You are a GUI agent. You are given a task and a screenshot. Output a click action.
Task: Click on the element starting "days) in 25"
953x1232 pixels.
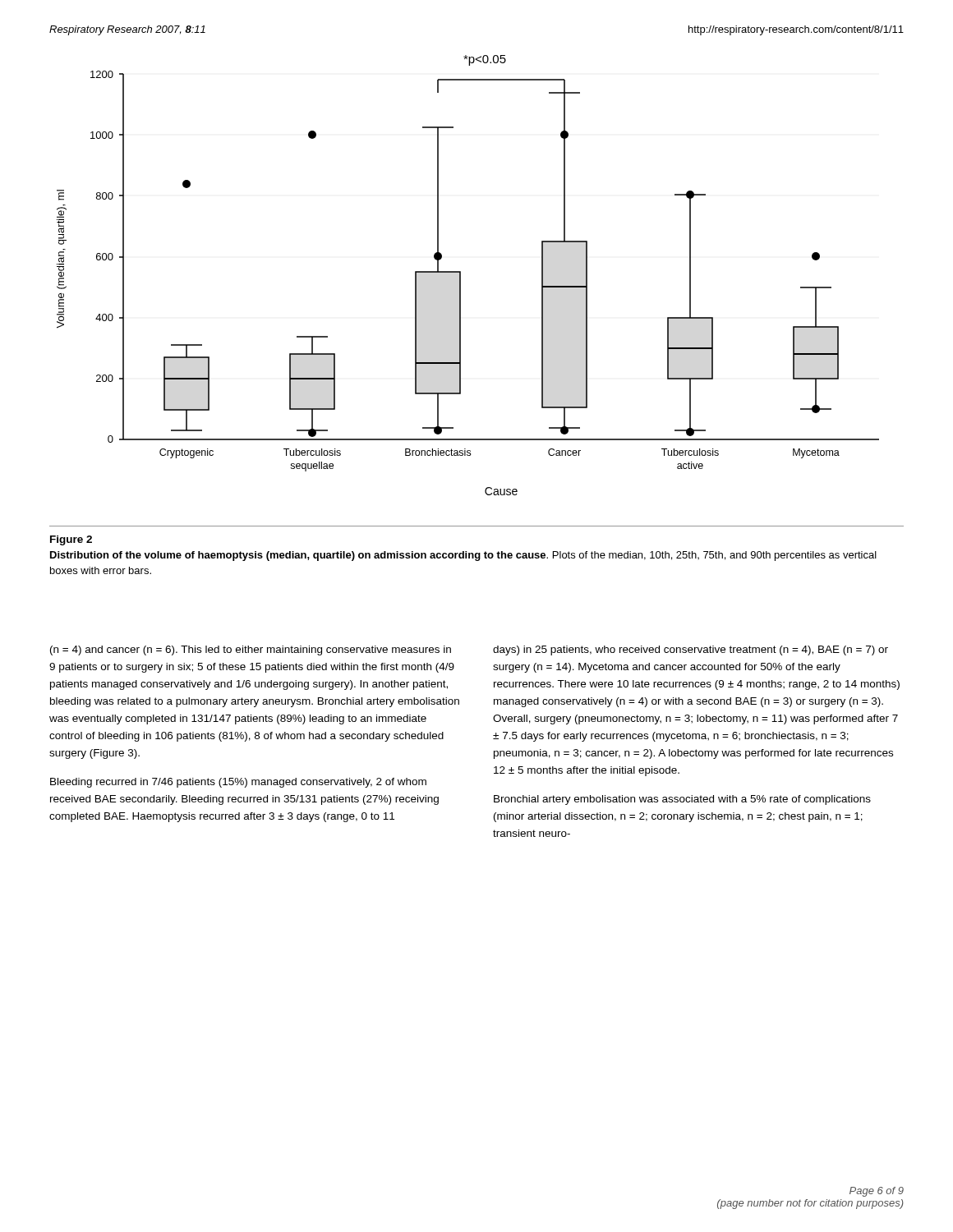click(x=698, y=741)
